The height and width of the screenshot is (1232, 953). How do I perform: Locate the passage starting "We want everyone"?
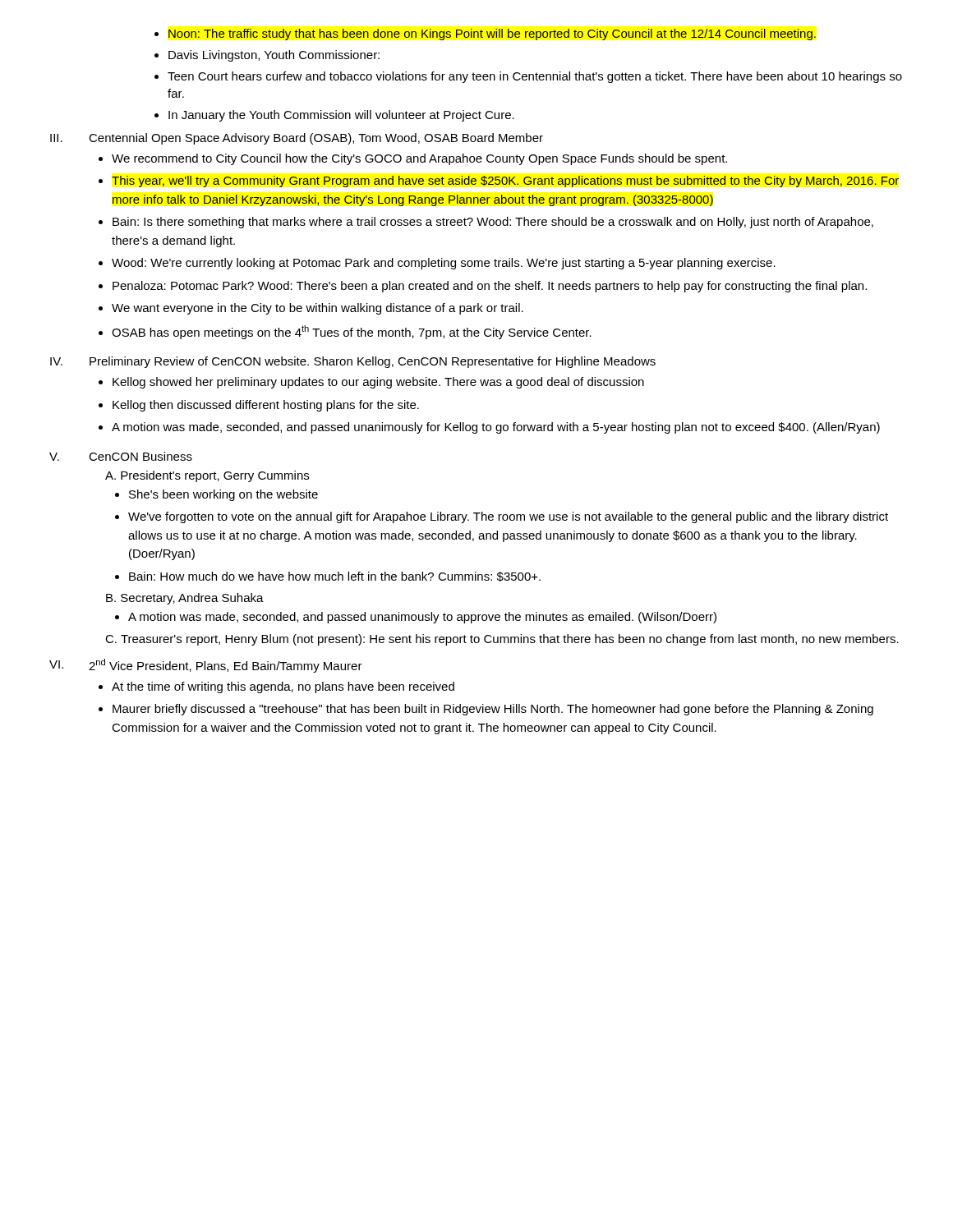(x=318, y=308)
